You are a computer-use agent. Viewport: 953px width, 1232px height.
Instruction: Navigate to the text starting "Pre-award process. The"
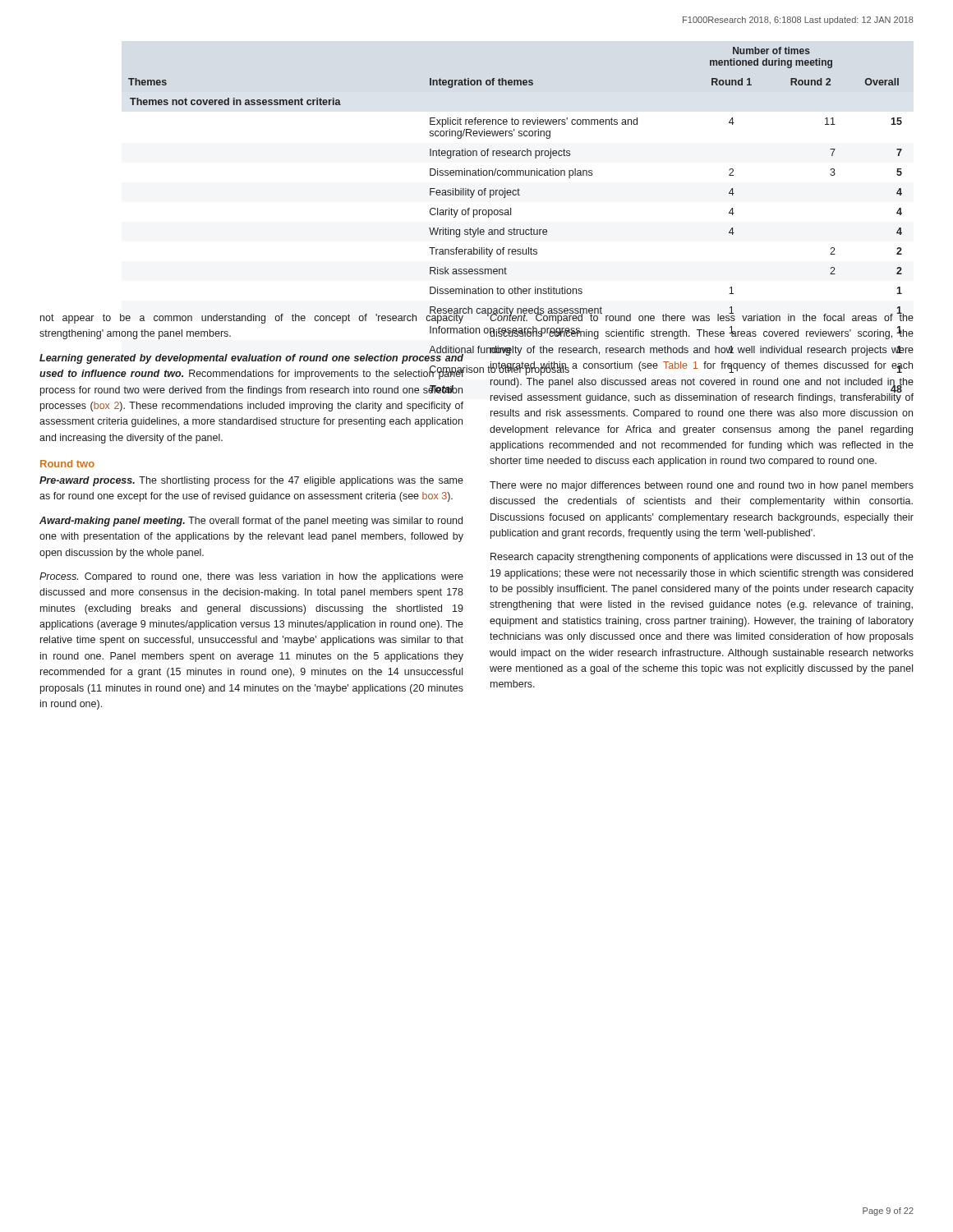pyautogui.click(x=251, y=488)
